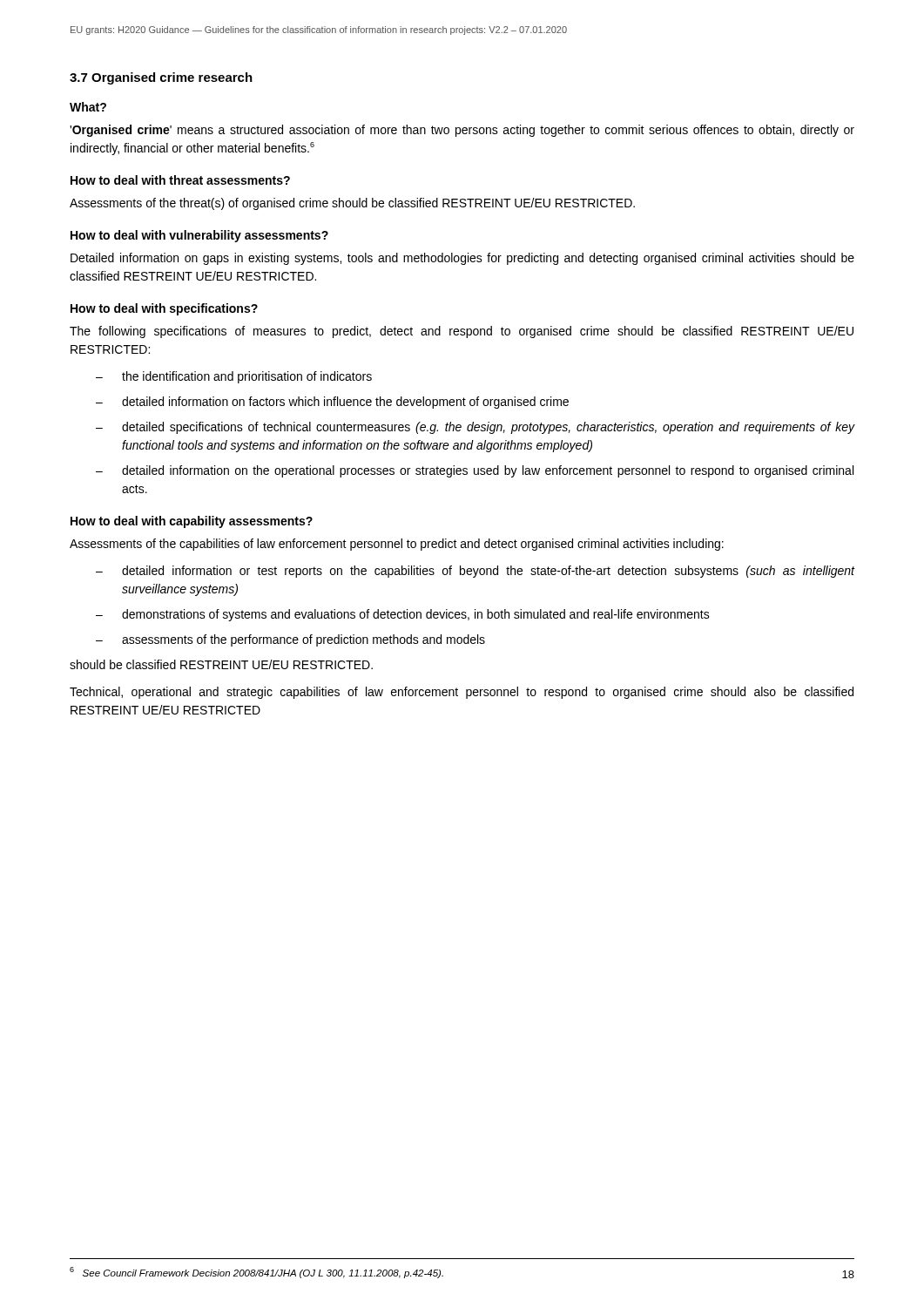Viewport: 924px width, 1307px height.
Task: Find the element starting "Assessments of the threat(s) of organised crime should"
Action: click(x=353, y=203)
